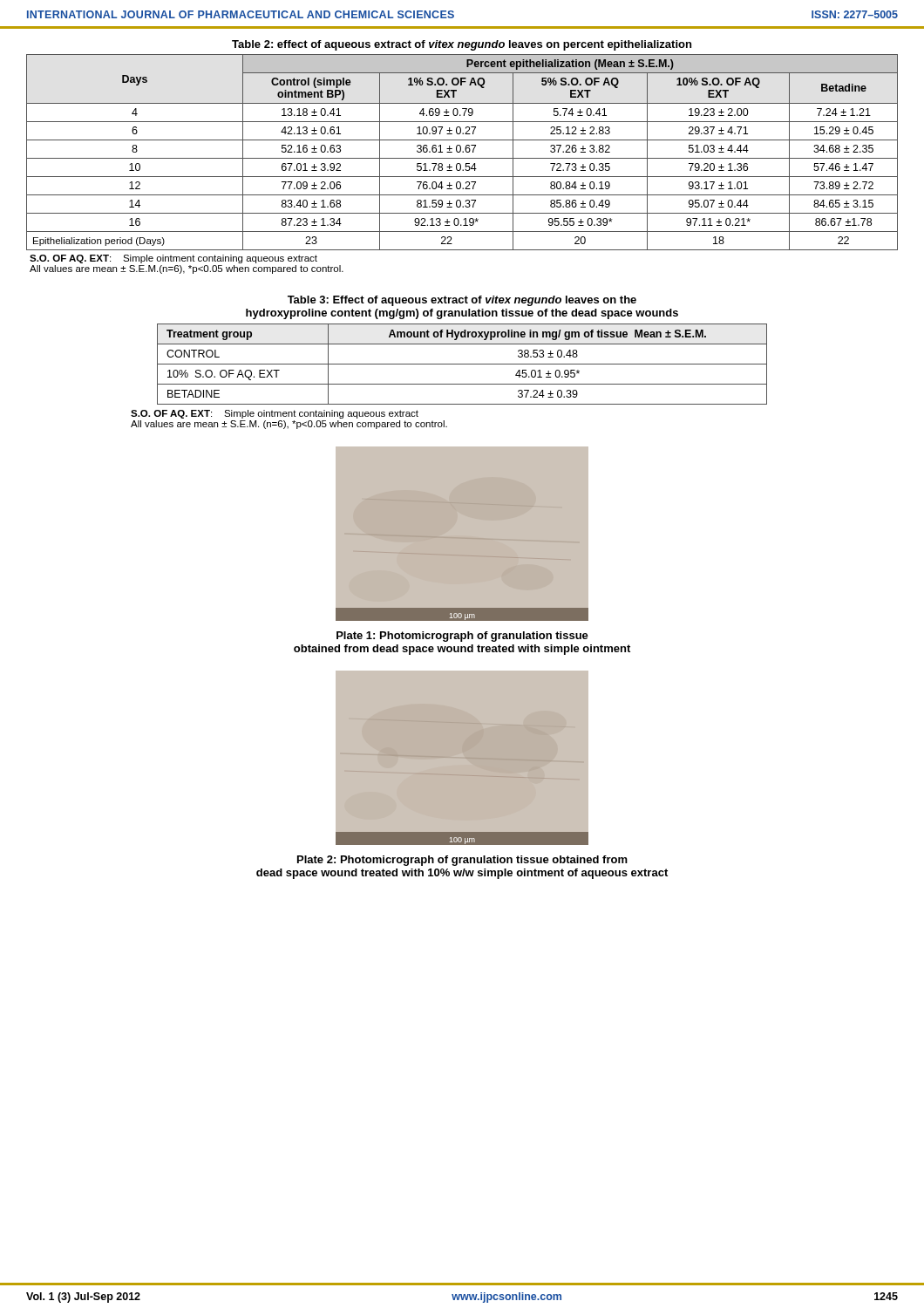Locate the caption that opens with "Plate 2: Photomicrograph of granulation tissue obtained from"
The image size is (924, 1308).
coord(462,866)
